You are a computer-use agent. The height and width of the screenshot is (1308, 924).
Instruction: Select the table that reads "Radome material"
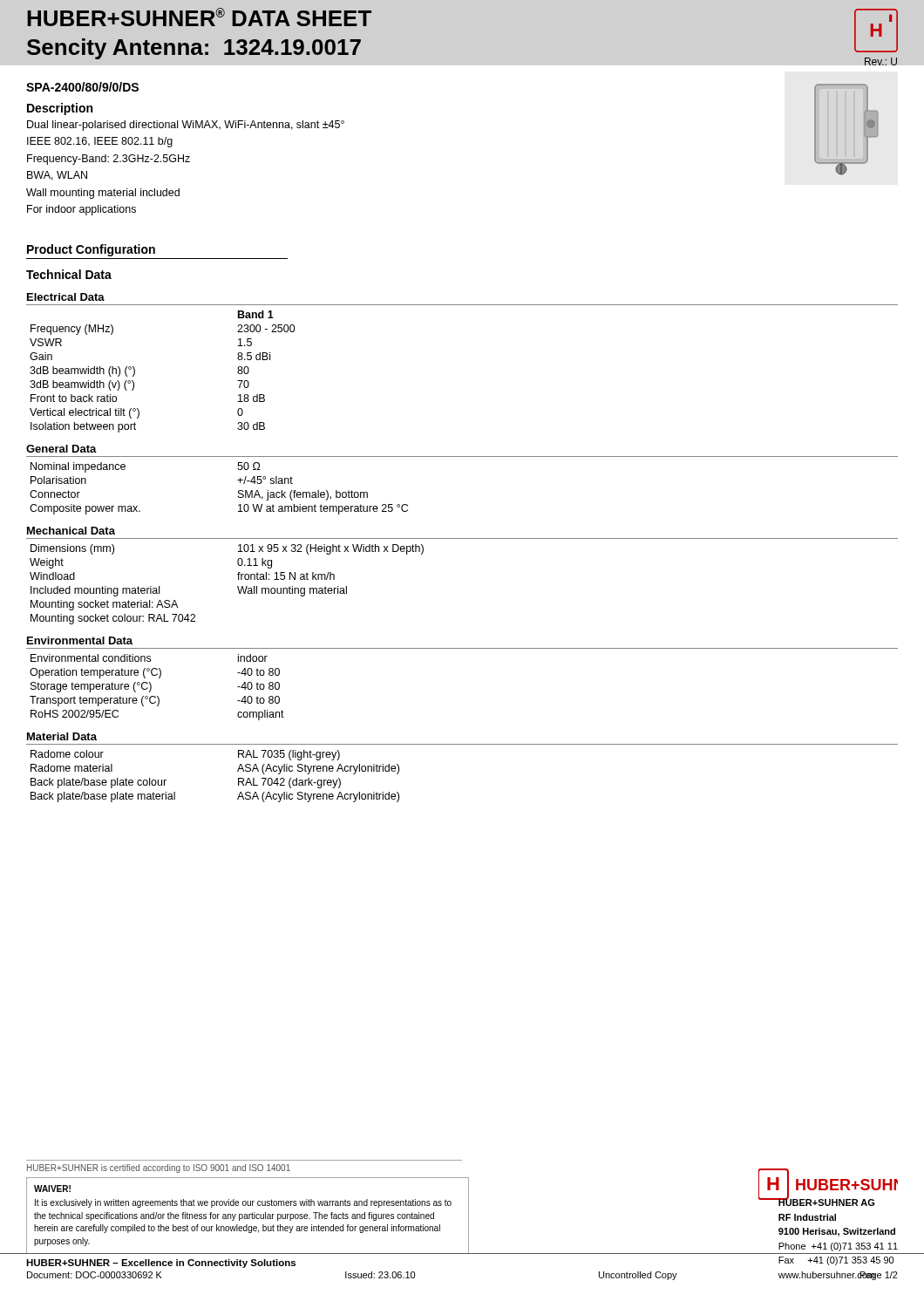tap(462, 775)
